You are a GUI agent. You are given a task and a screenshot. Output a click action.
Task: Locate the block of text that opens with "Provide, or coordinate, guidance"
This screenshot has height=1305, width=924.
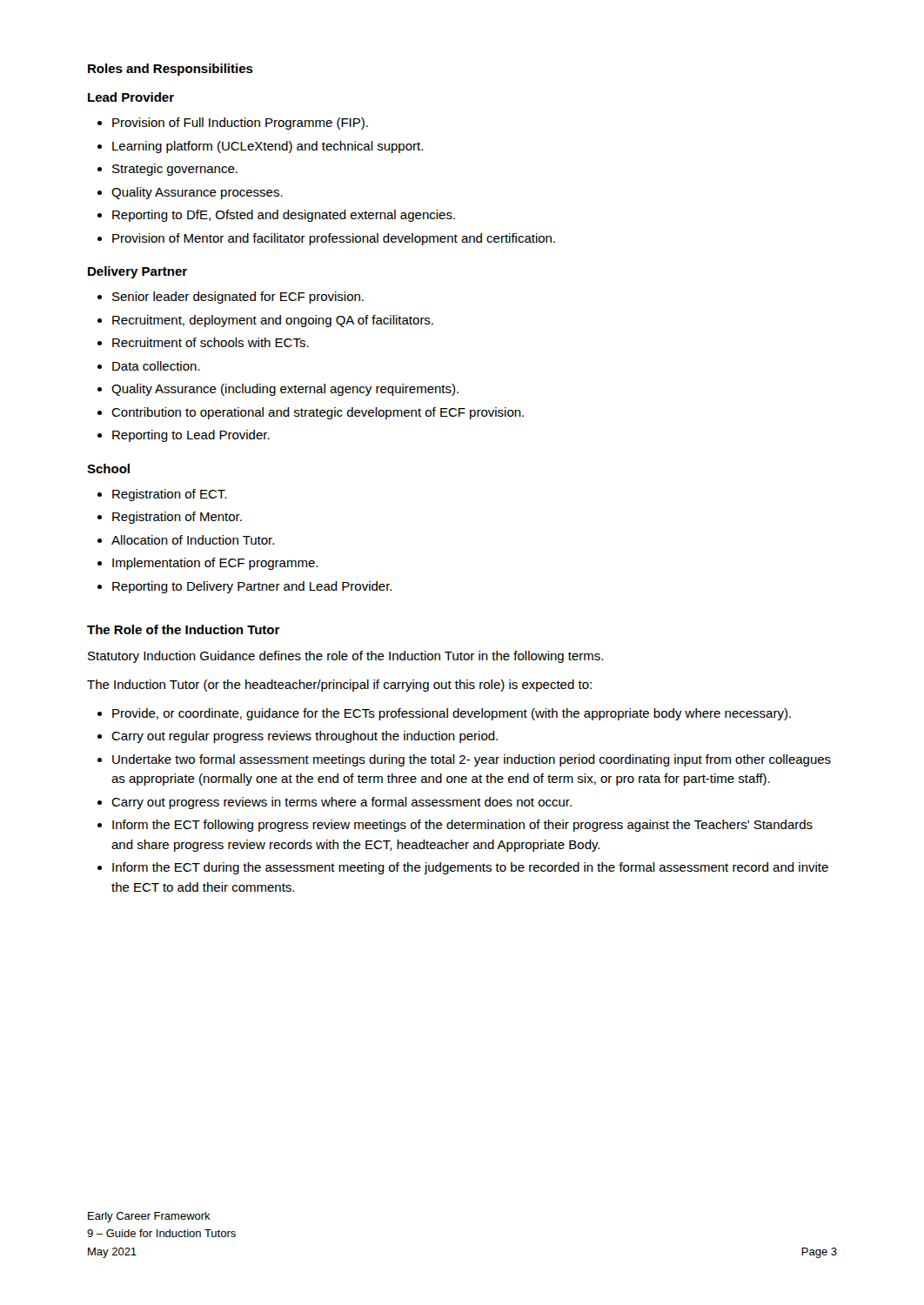(x=462, y=713)
